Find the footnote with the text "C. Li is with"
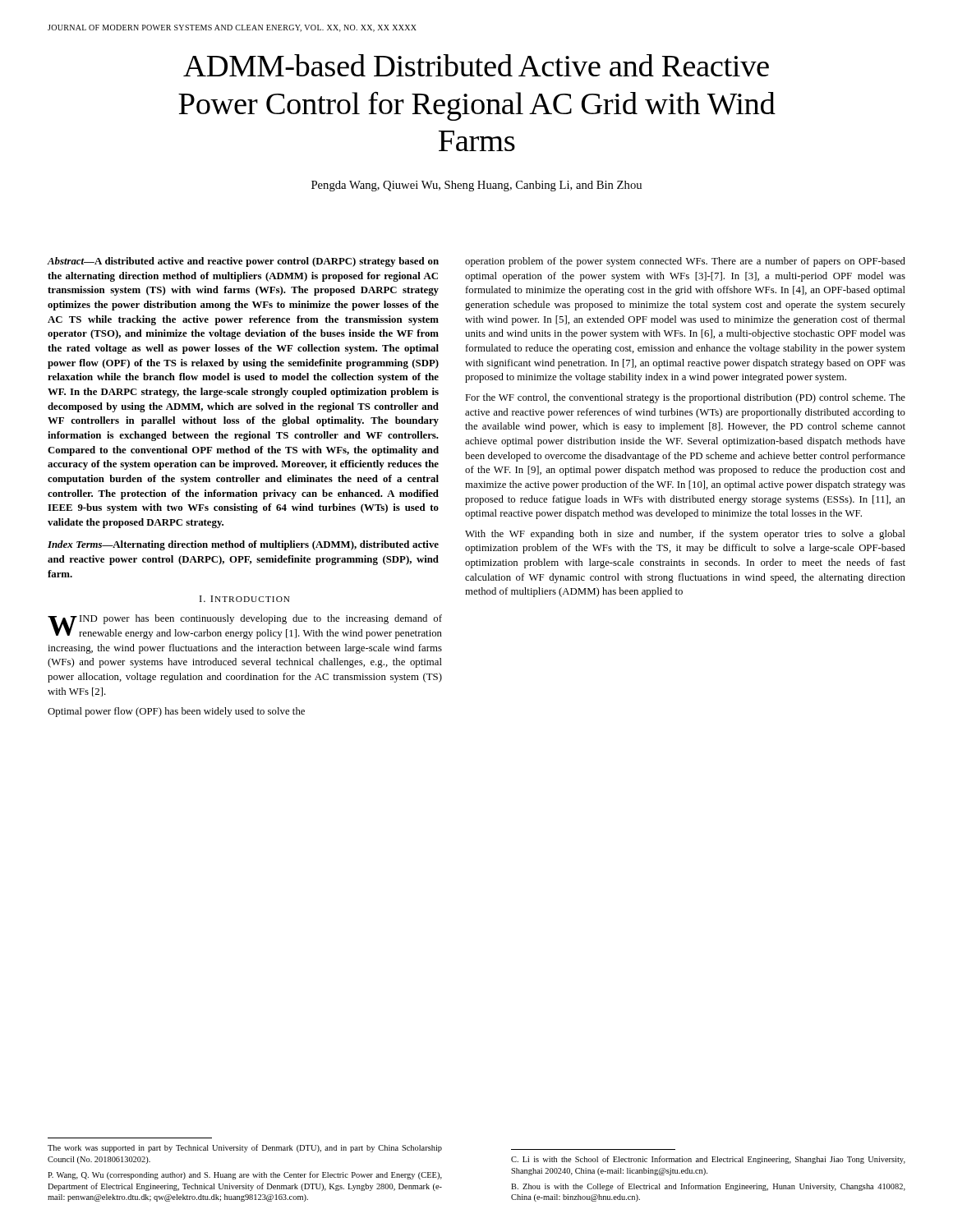The height and width of the screenshot is (1232, 953). pos(708,1165)
